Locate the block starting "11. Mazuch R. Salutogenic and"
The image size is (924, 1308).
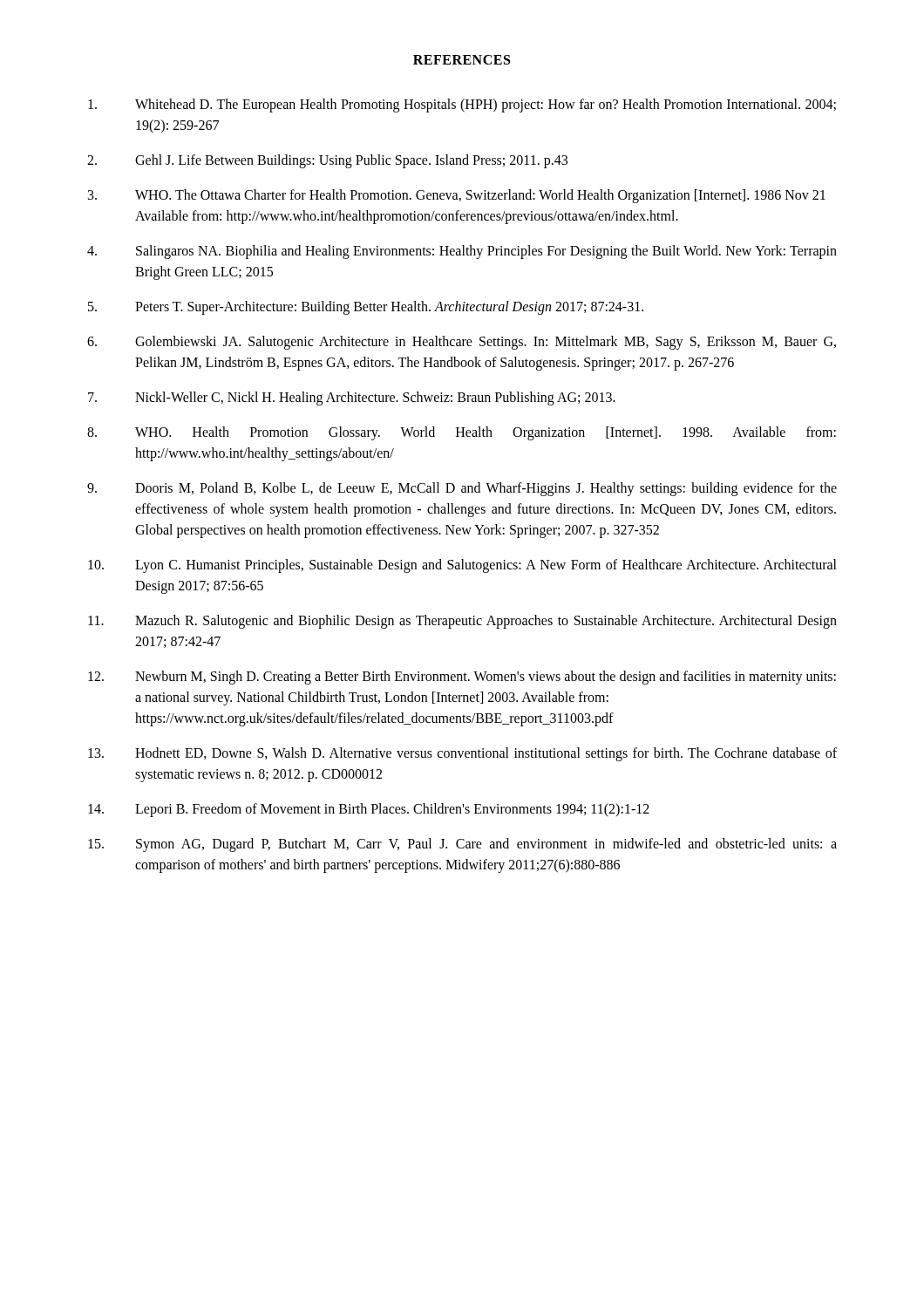tap(462, 631)
